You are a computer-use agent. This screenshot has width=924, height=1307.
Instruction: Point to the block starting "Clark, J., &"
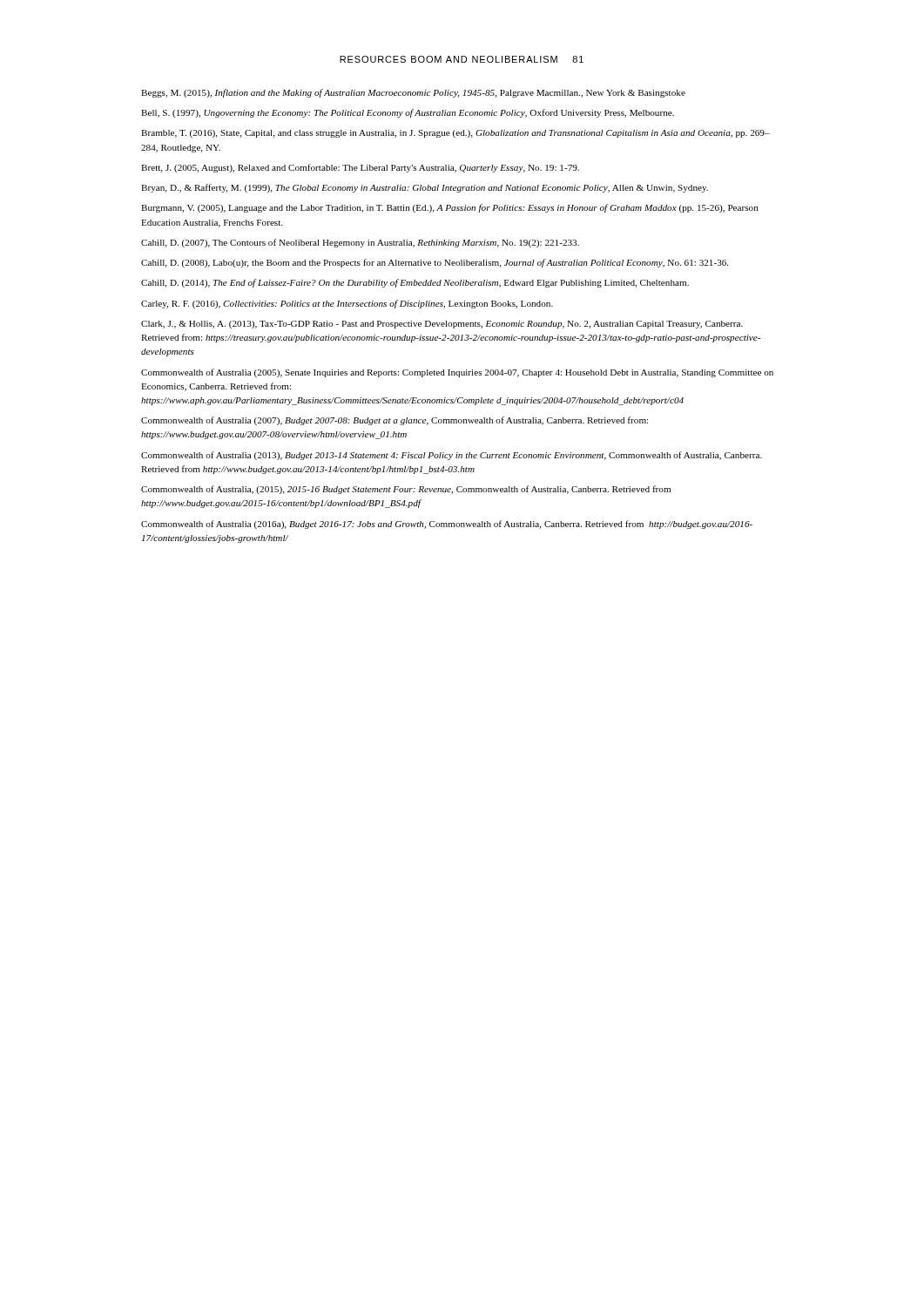(451, 337)
